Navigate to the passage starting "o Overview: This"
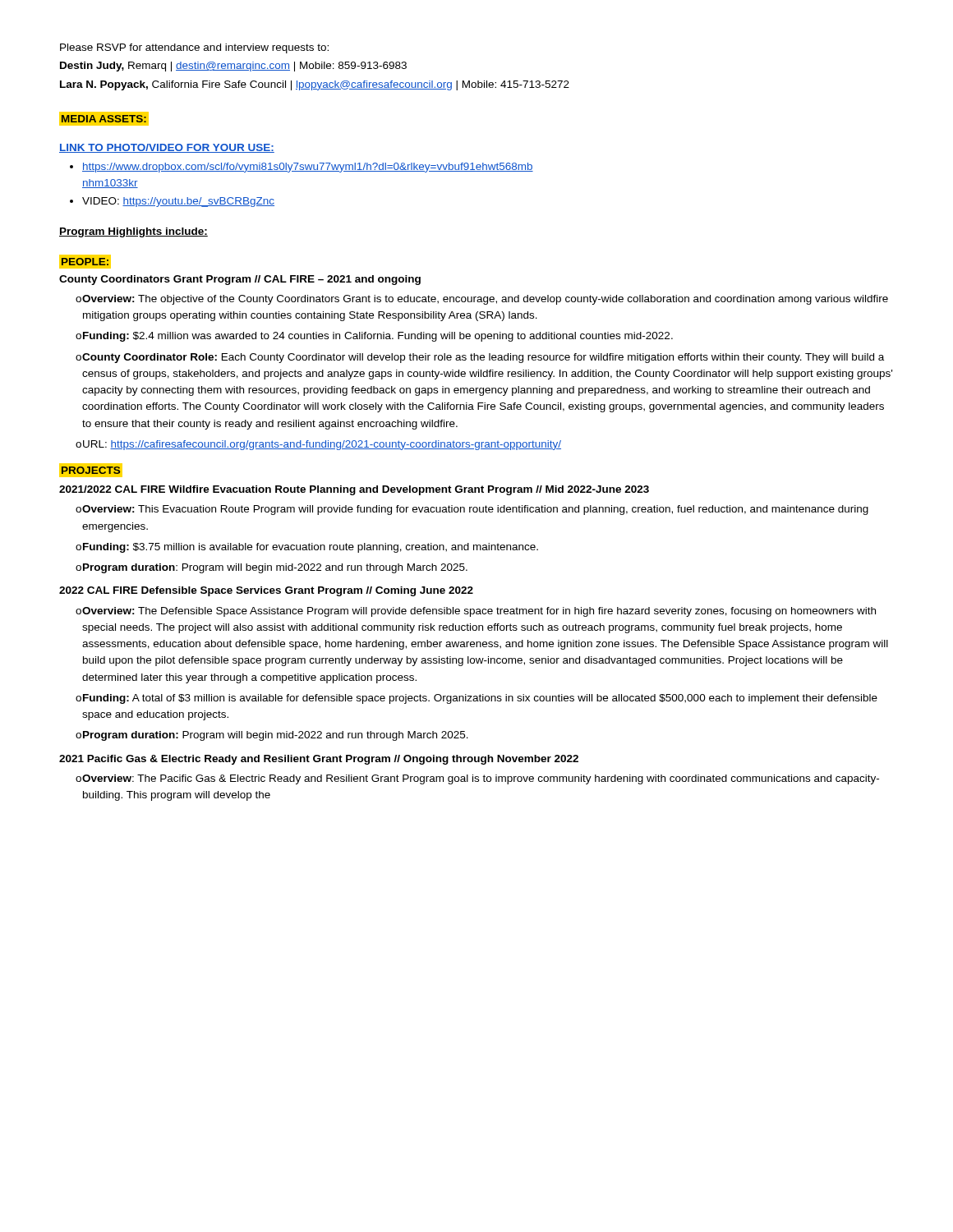 [476, 518]
